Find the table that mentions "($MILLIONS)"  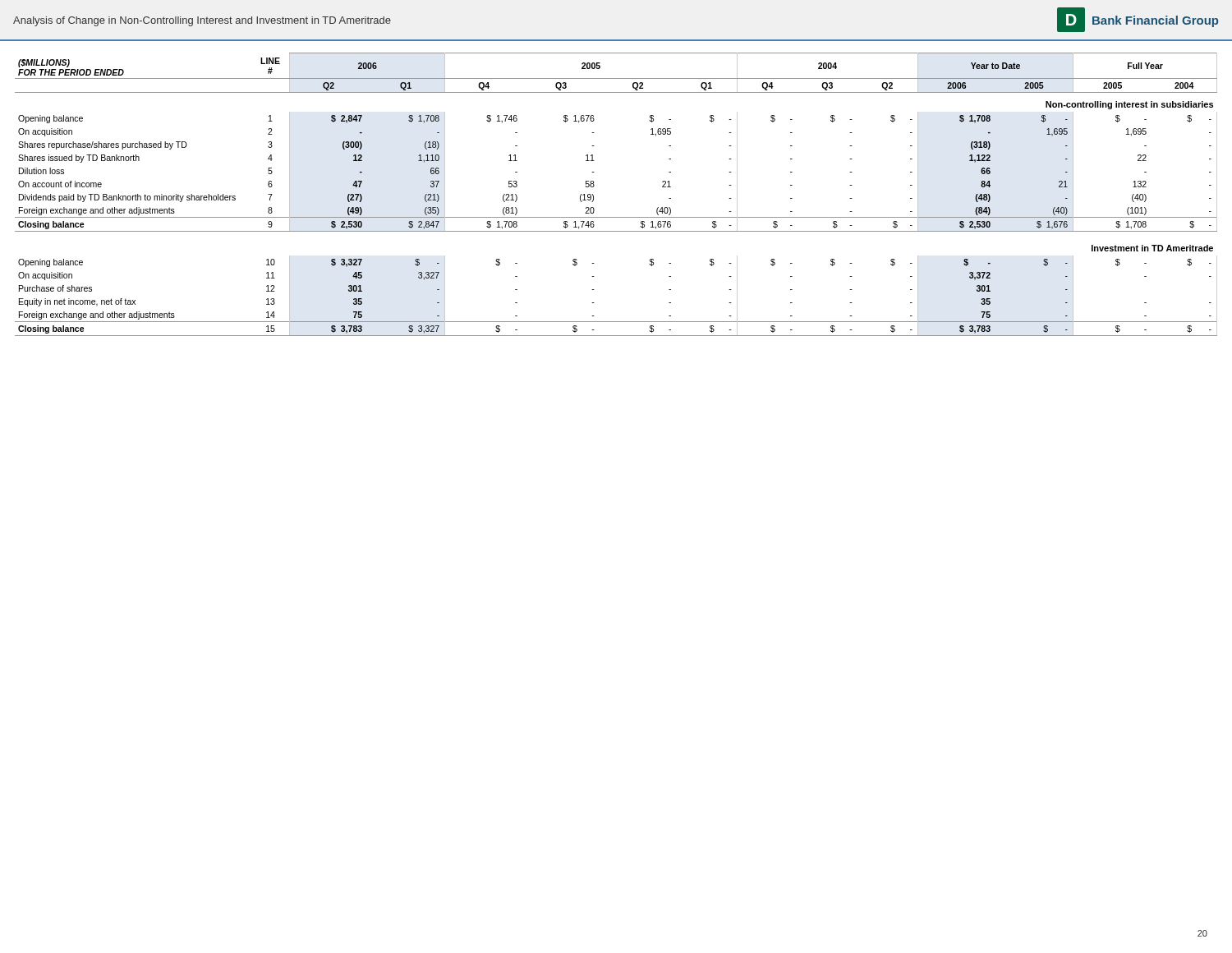(x=616, y=192)
